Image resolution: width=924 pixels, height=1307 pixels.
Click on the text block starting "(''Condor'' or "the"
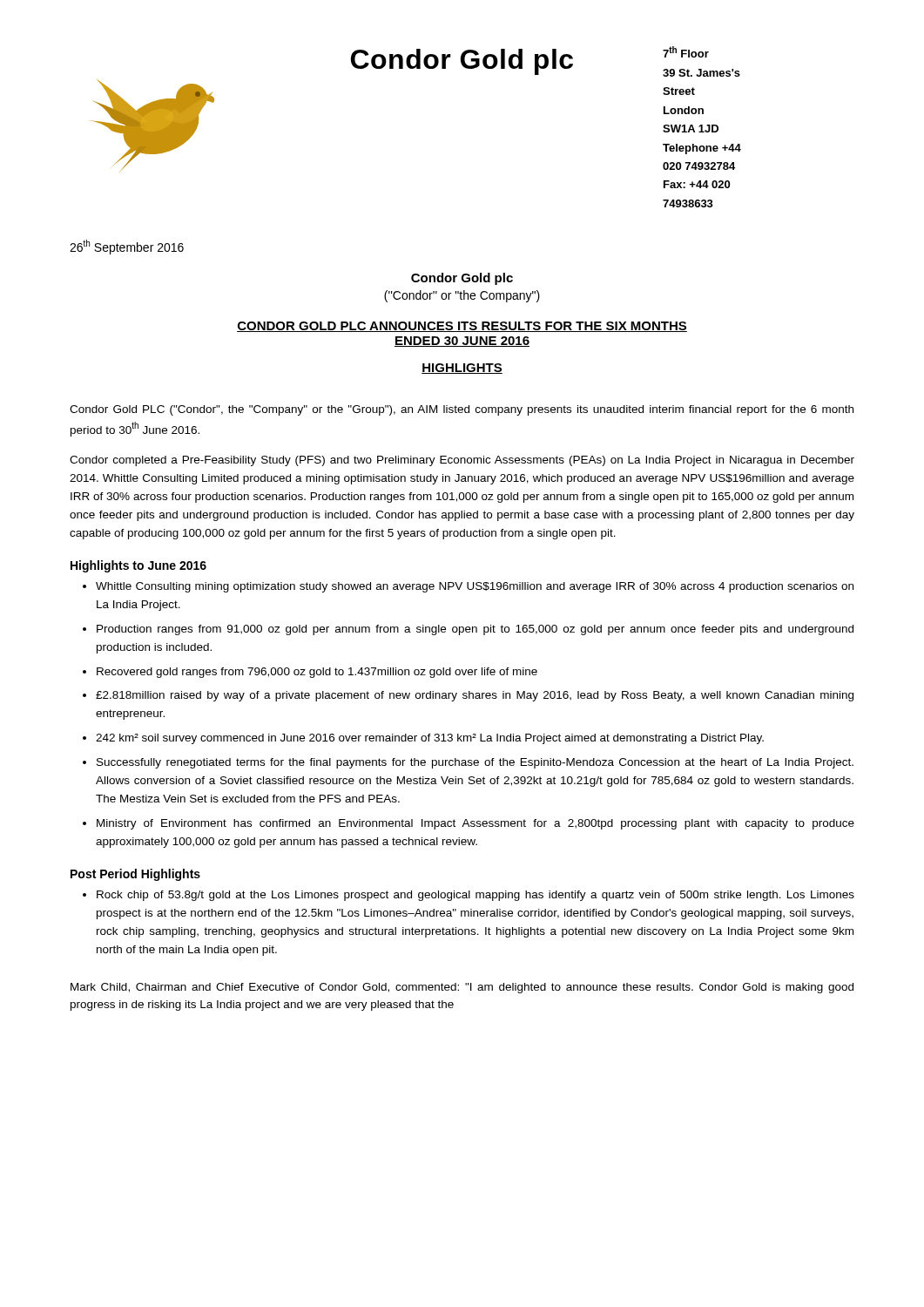click(x=462, y=295)
